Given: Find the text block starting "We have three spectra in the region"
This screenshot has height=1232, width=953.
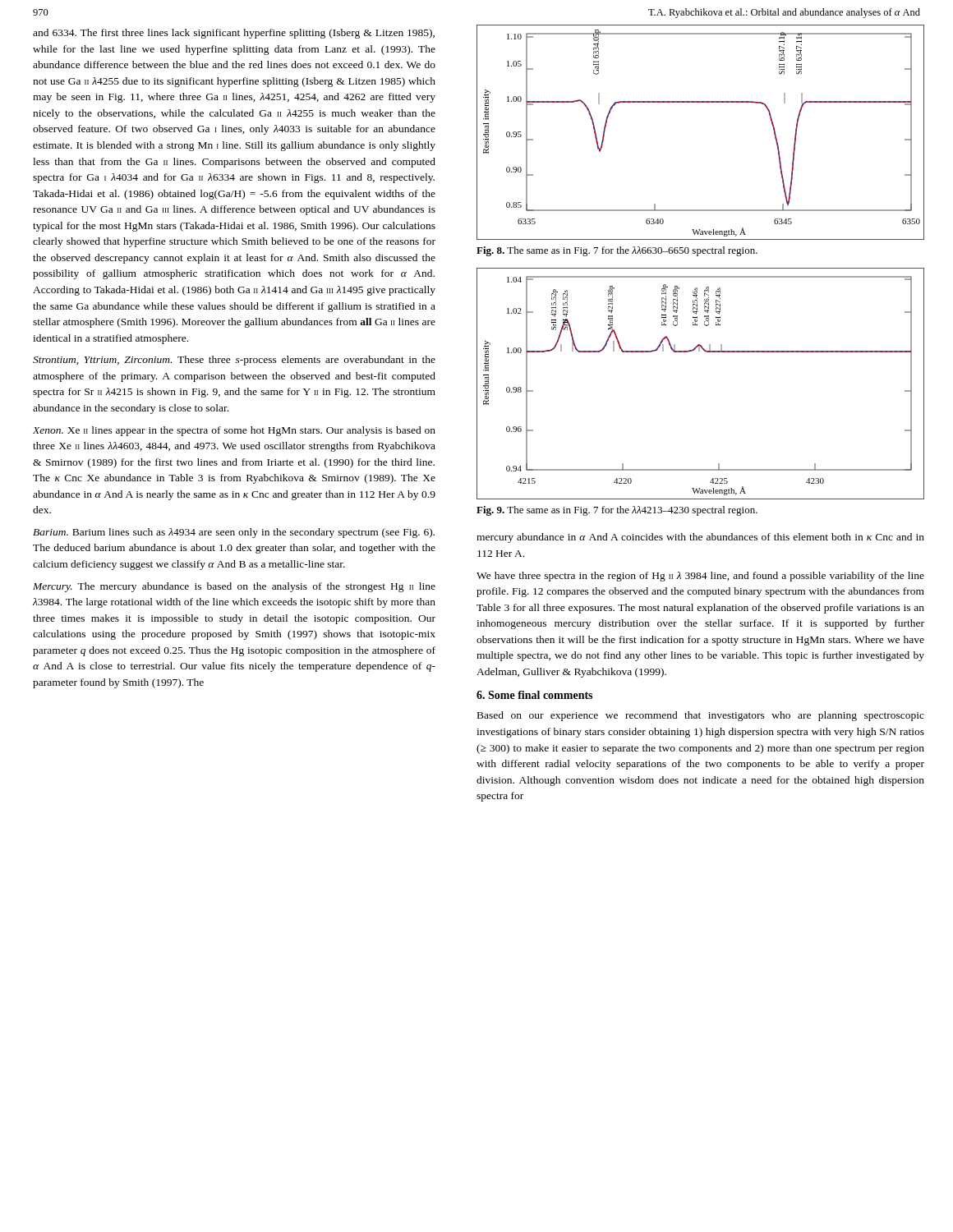Looking at the screenshot, I should tap(700, 623).
